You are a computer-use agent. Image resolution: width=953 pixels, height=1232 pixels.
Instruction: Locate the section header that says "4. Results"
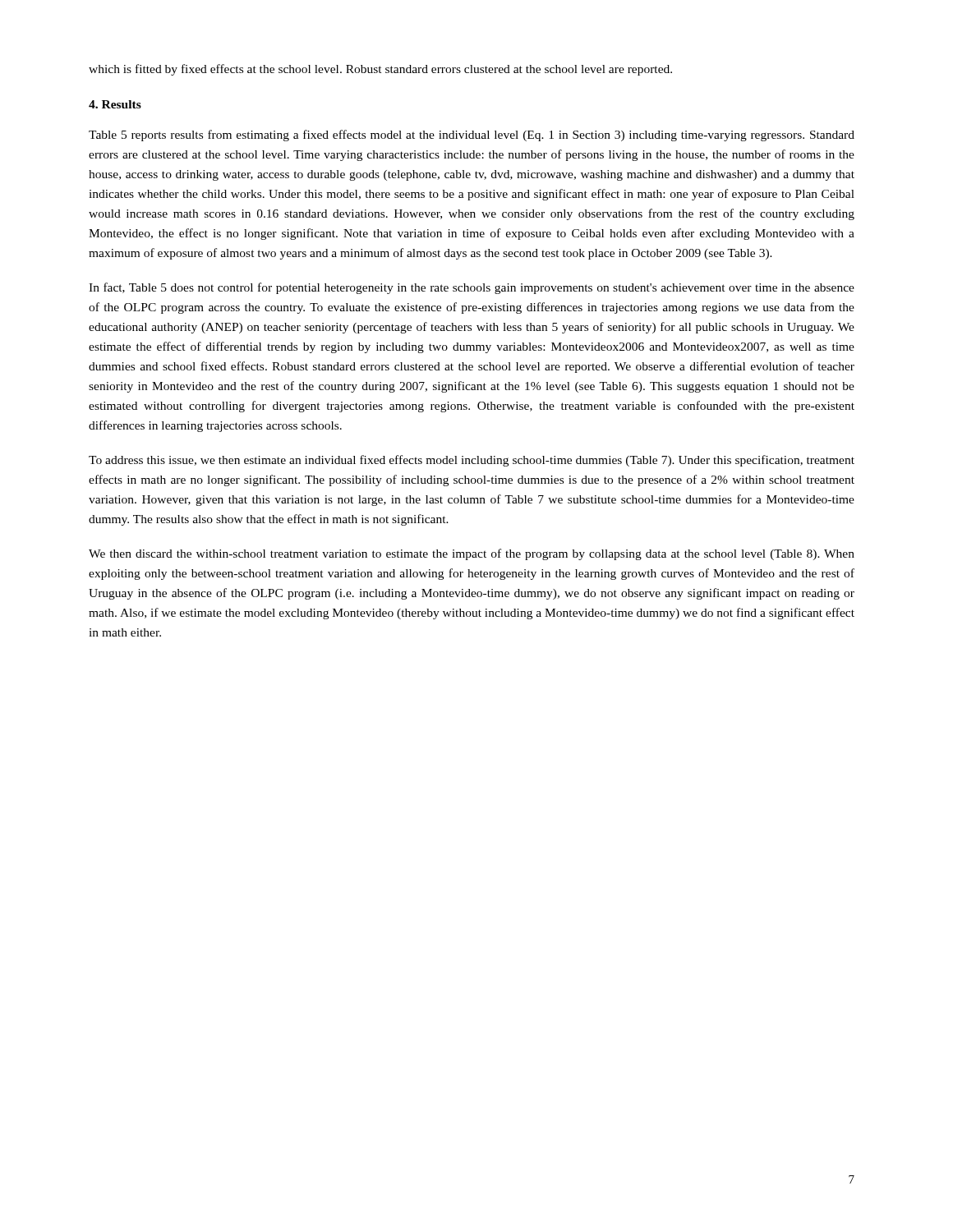point(115,104)
